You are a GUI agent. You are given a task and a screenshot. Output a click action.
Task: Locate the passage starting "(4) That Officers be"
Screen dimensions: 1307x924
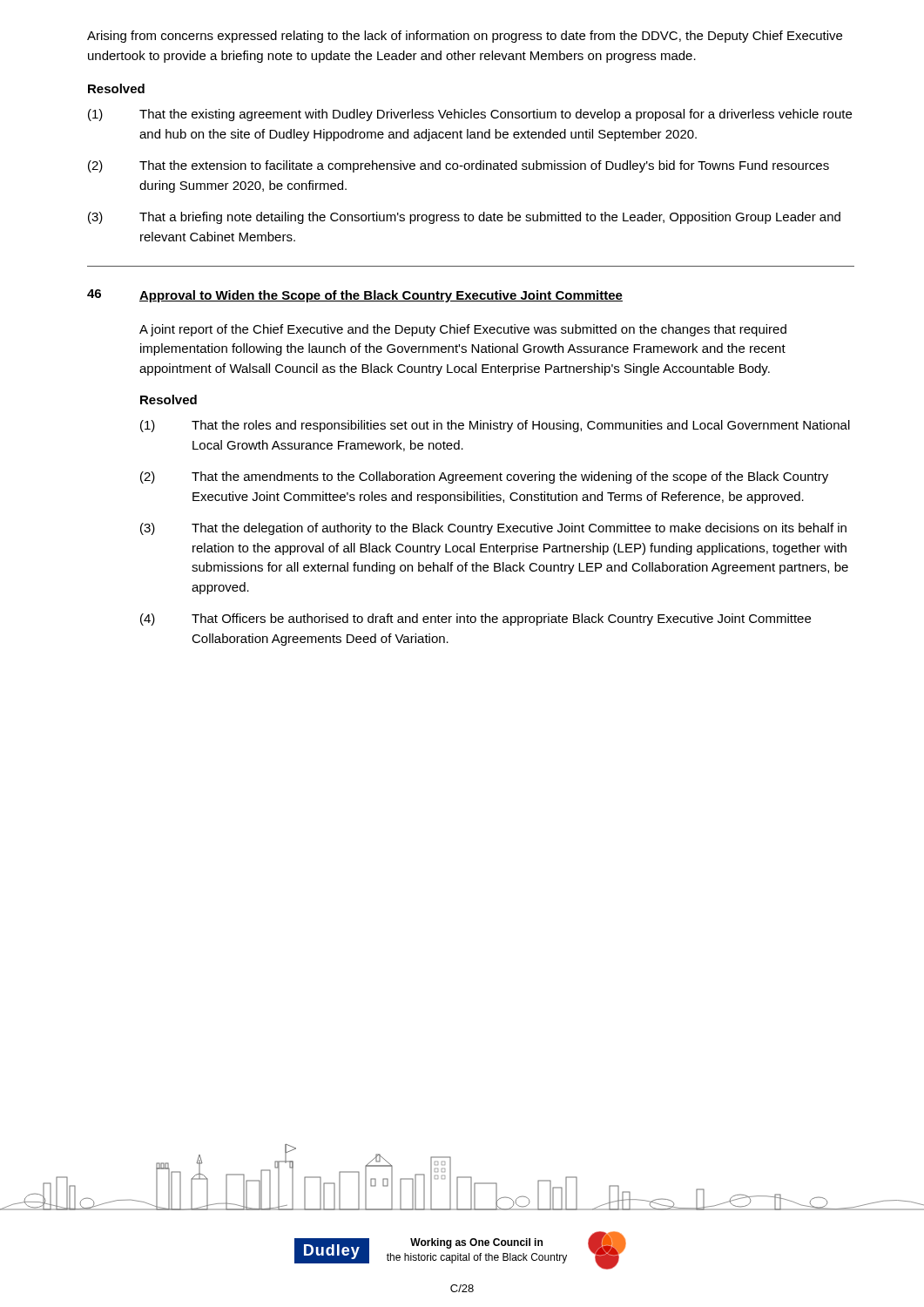tap(497, 629)
